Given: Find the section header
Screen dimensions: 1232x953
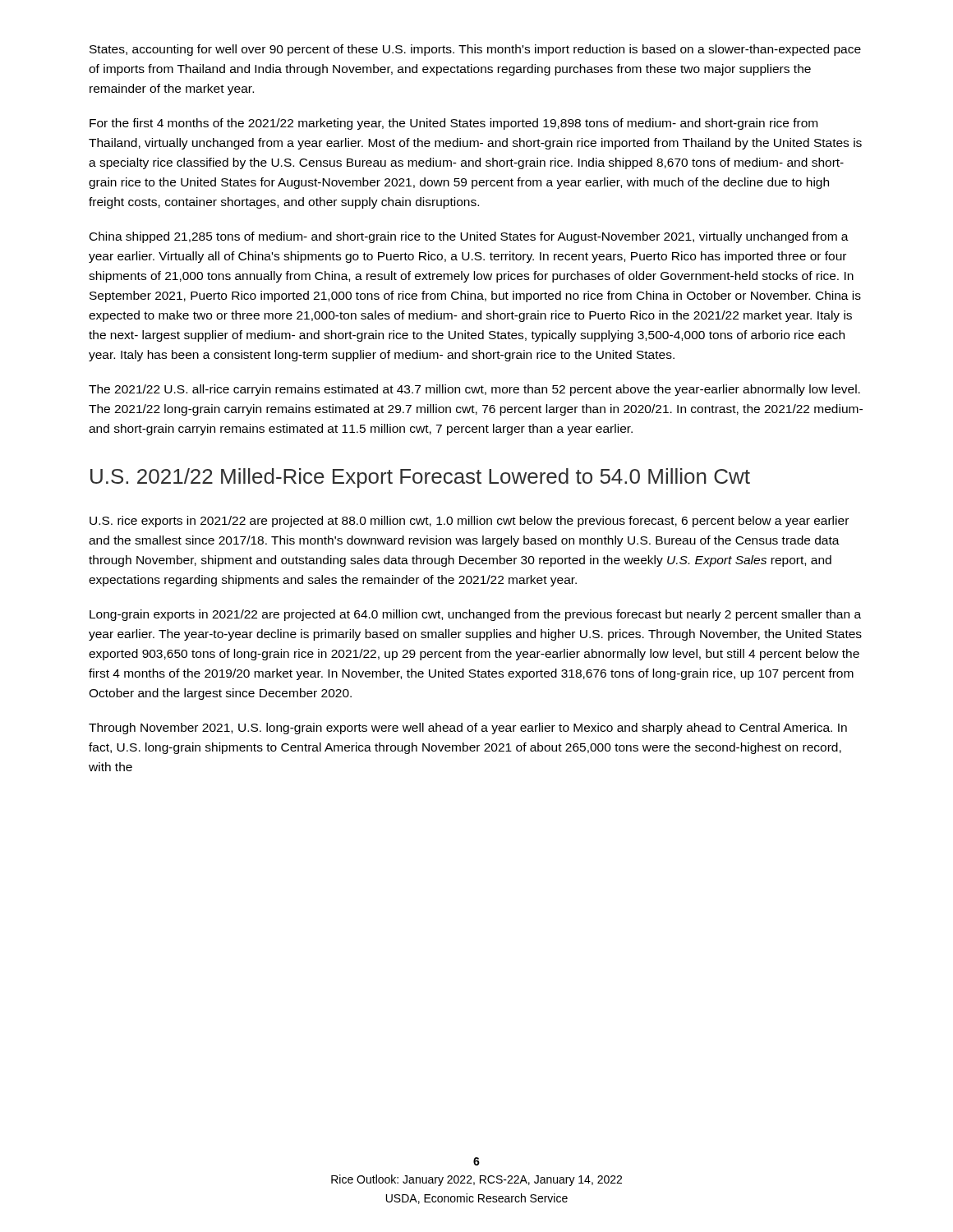Looking at the screenshot, I should [x=419, y=477].
